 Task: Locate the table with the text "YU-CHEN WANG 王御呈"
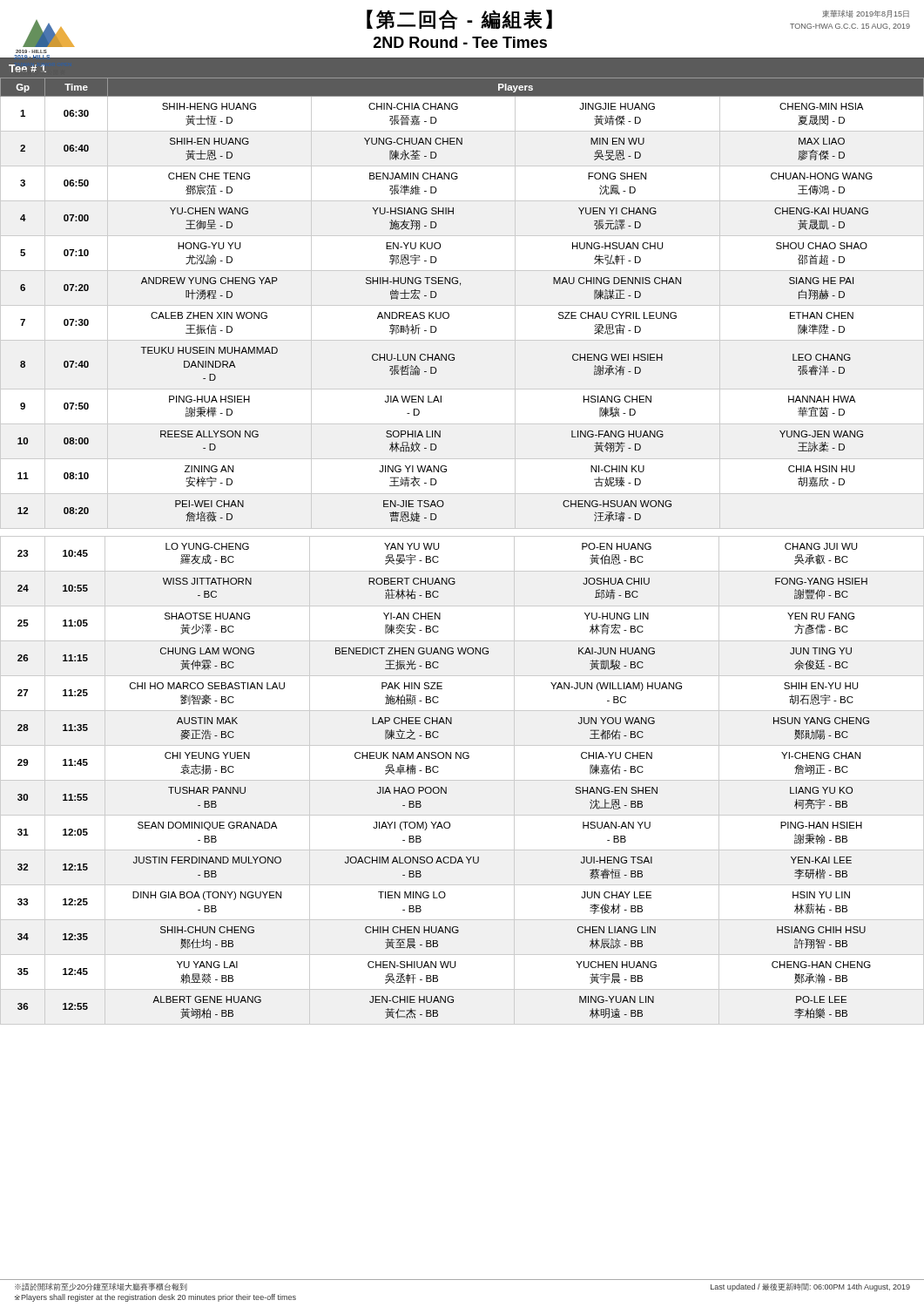click(x=462, y=303)
